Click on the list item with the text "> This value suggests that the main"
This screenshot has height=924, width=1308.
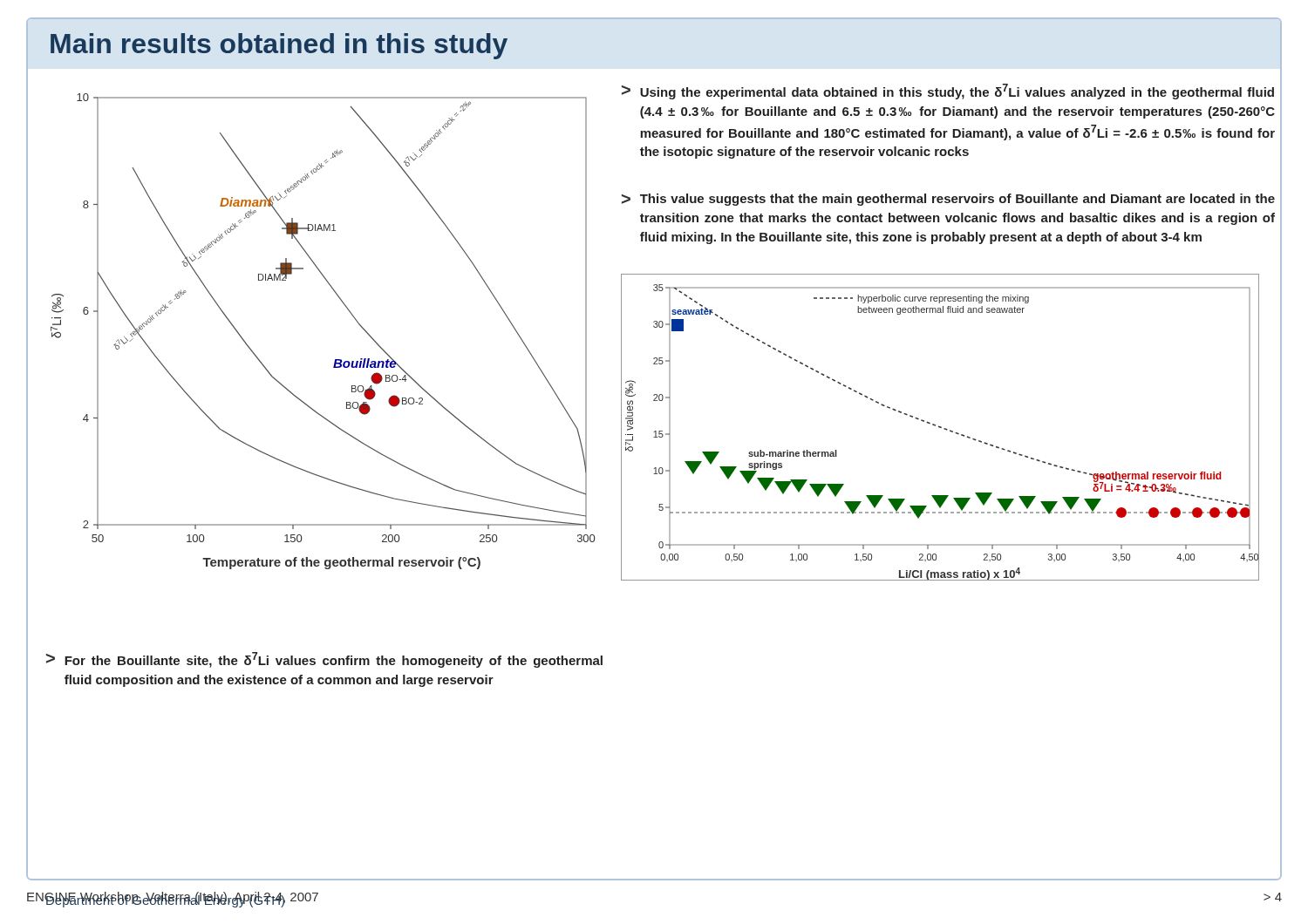click(948, 218)
